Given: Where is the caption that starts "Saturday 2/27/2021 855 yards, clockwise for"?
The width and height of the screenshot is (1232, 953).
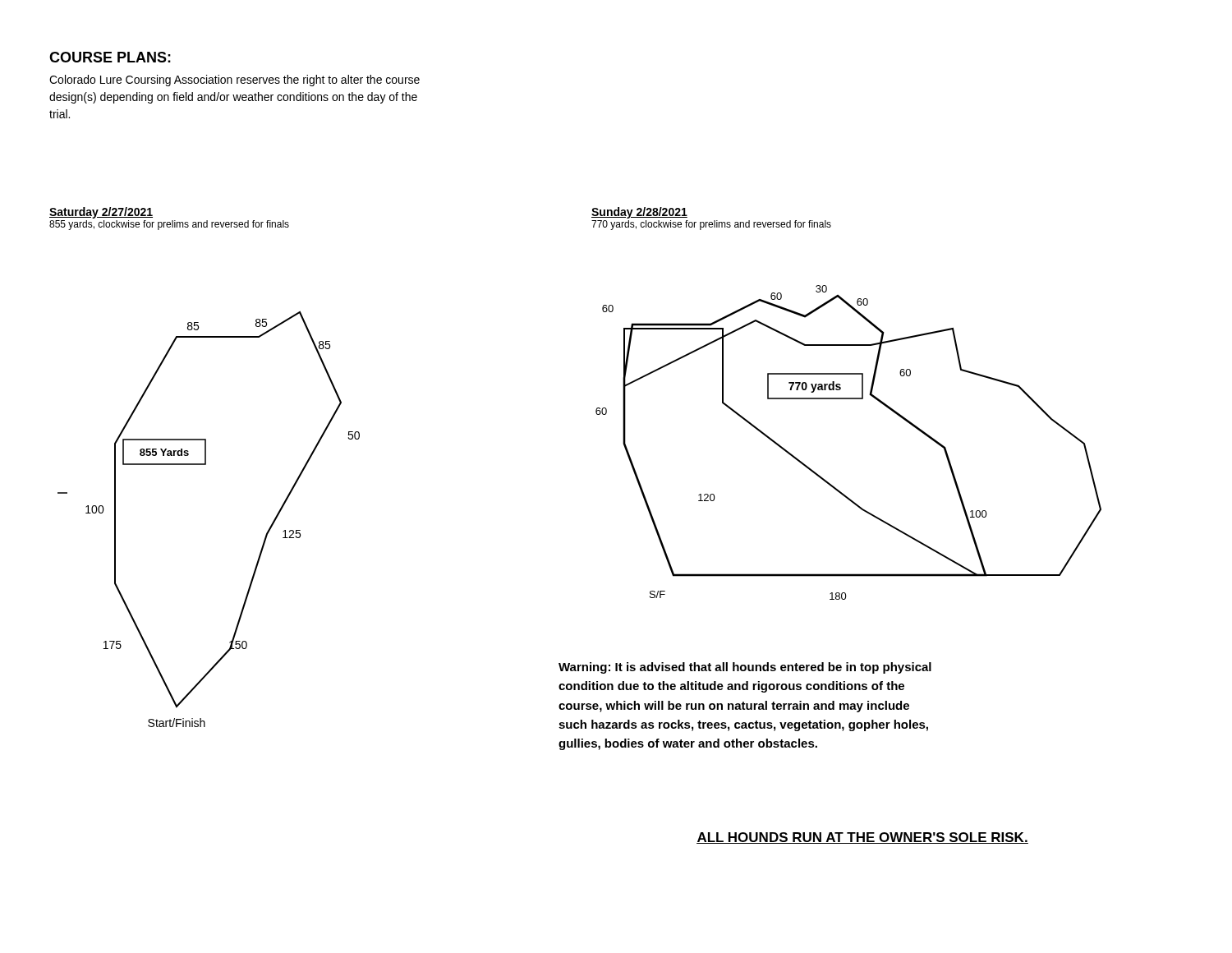Looking at the screenshot, I should (214, 218).
